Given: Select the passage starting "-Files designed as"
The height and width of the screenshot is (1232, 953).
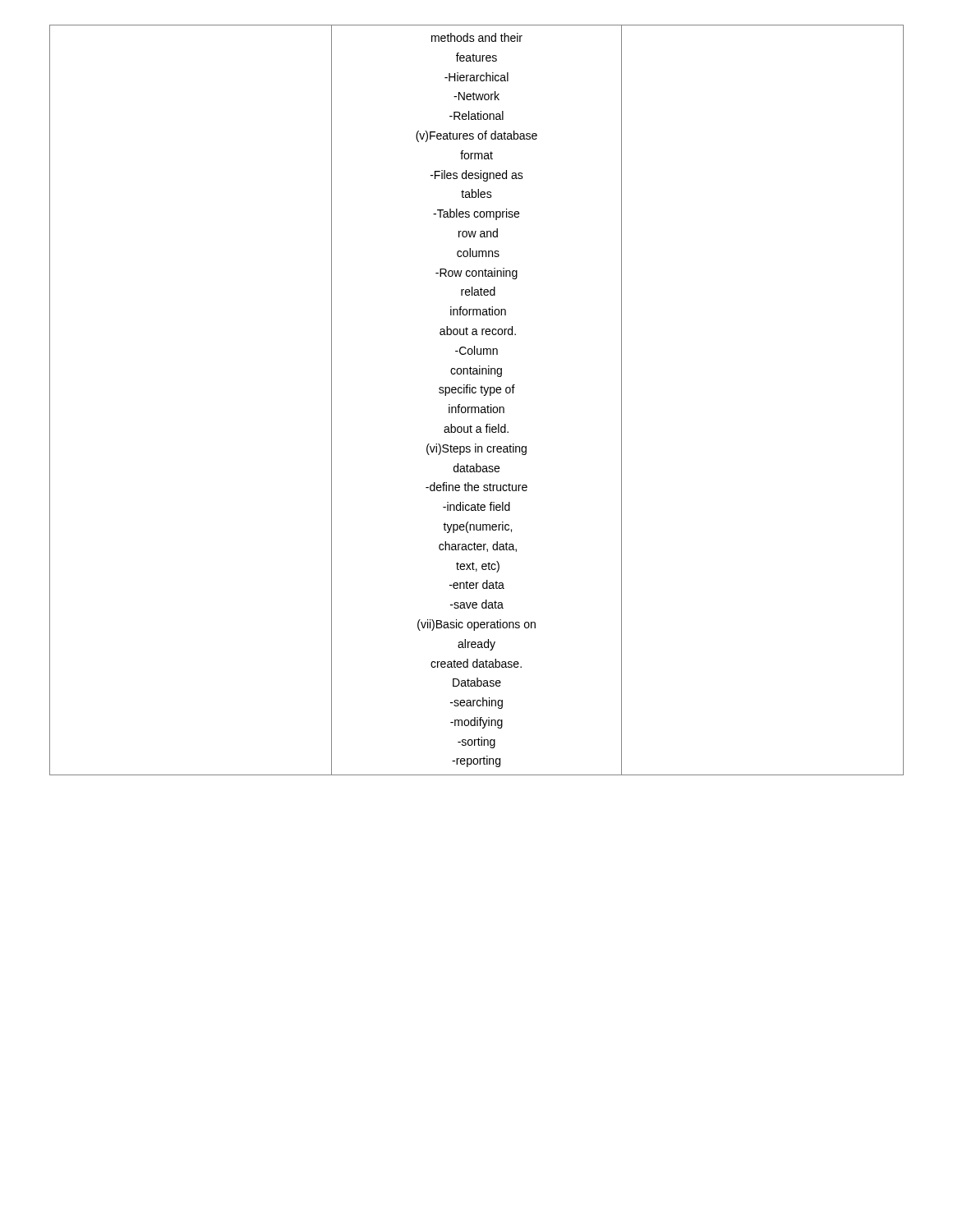Looking at the screenshot, I should [x=476, y=175].
